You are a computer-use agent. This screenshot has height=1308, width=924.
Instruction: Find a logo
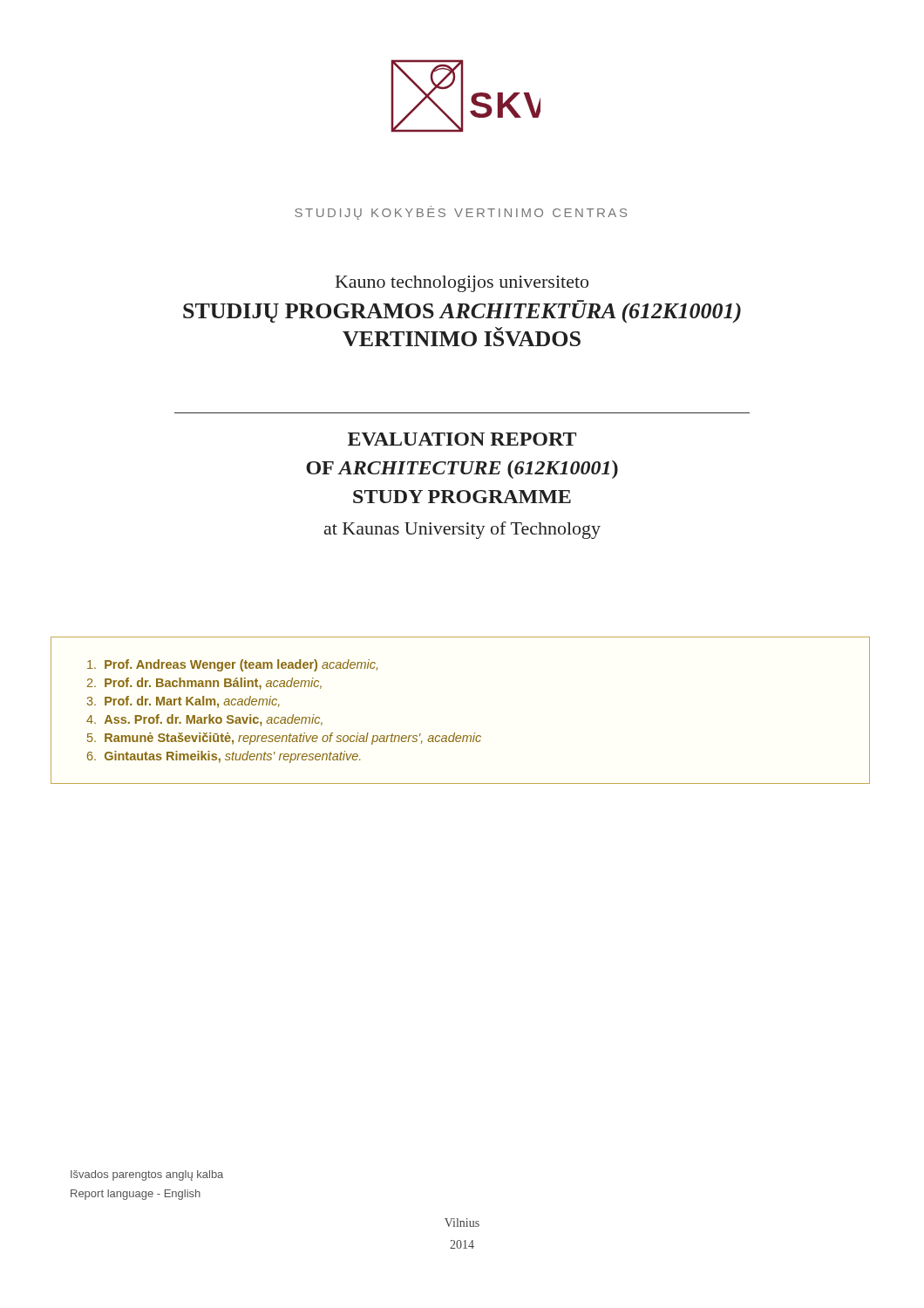point(462,122)
